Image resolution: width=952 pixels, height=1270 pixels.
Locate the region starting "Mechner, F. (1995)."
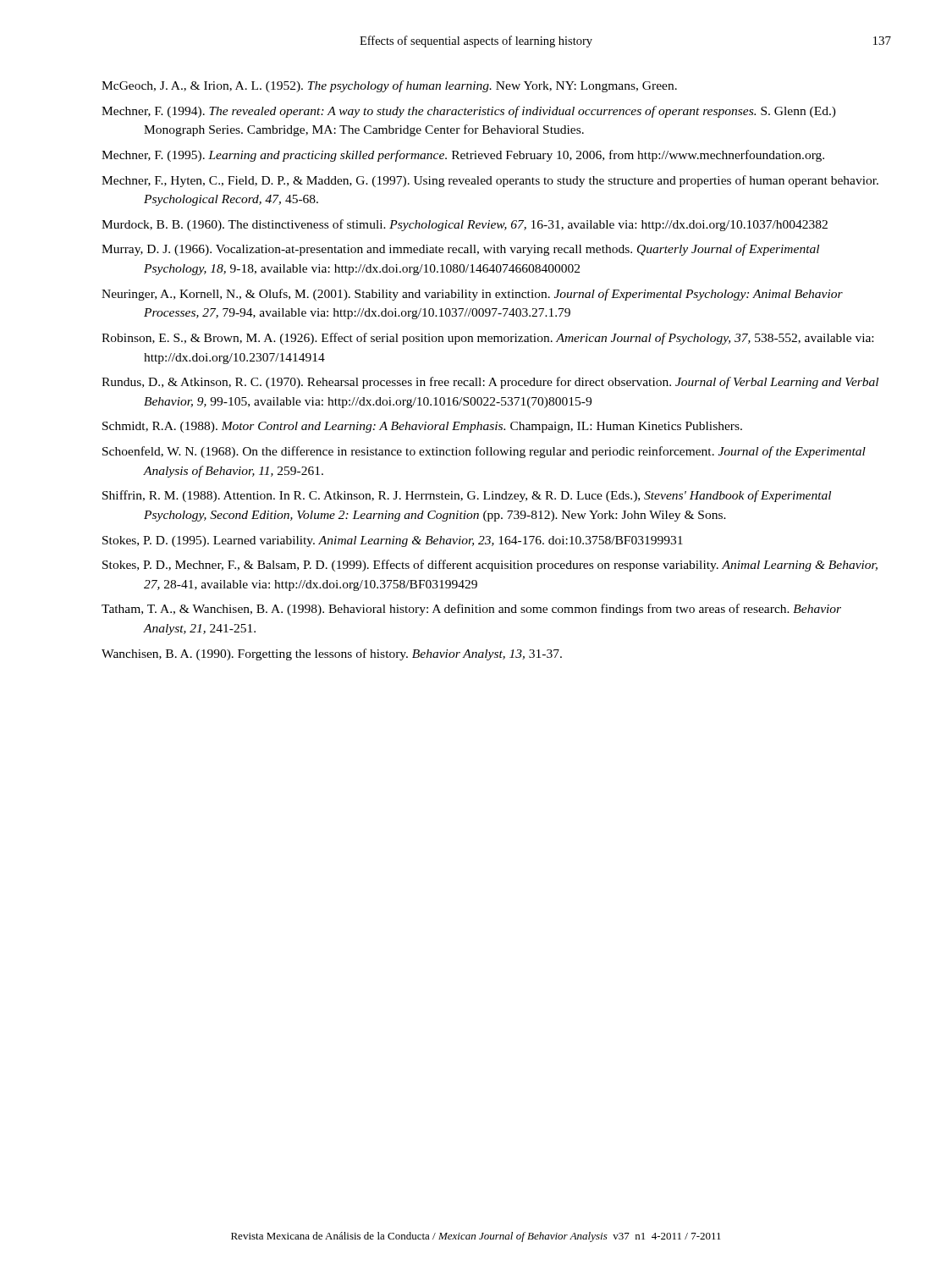click(x=463, y=154)
